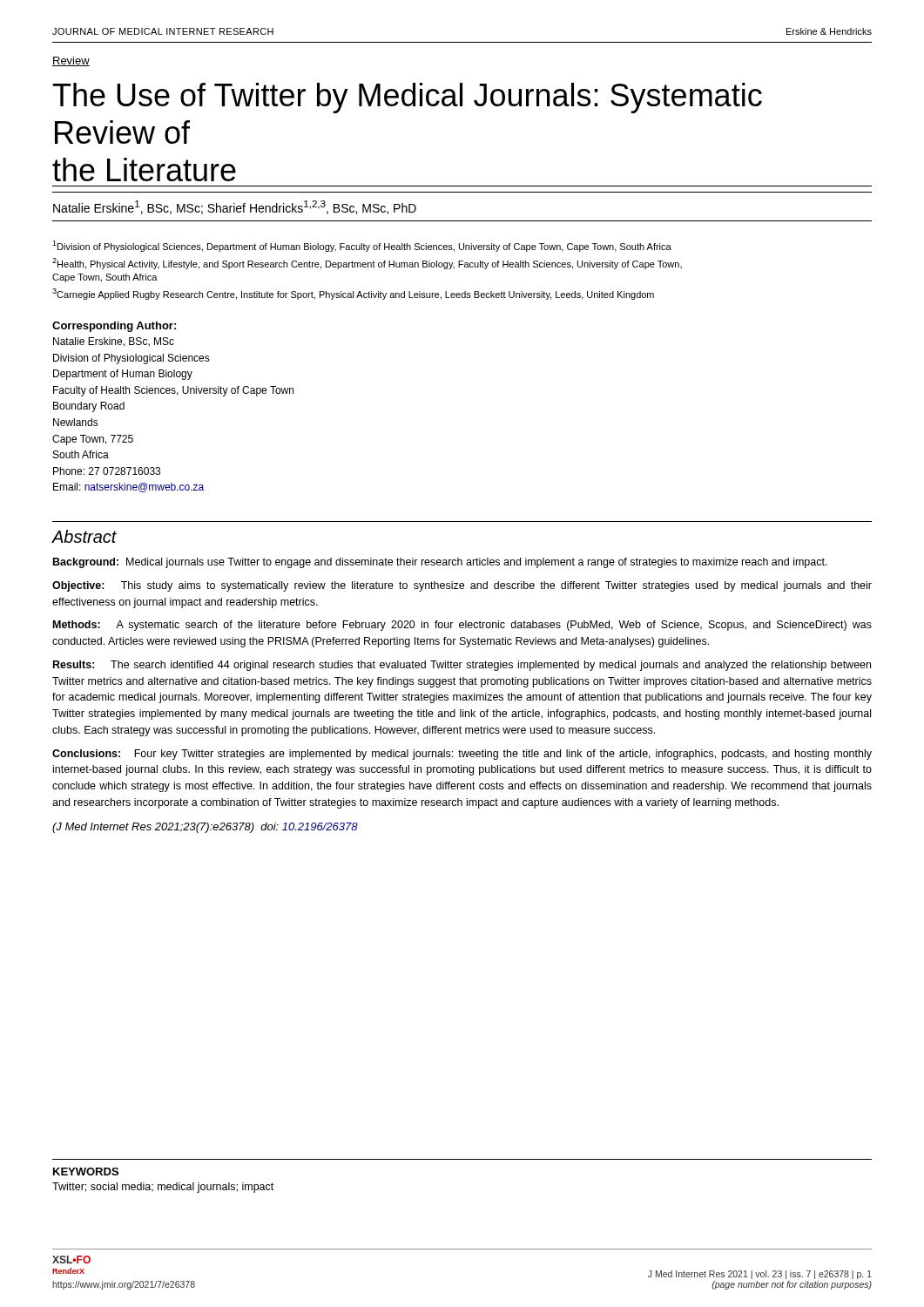Viewport: 924px width, 1307px height.
Task: Point to the text starting "2Health, Physical Activity, Lifestyle, and Sport Research"
Action: click(x=367, y=269)
